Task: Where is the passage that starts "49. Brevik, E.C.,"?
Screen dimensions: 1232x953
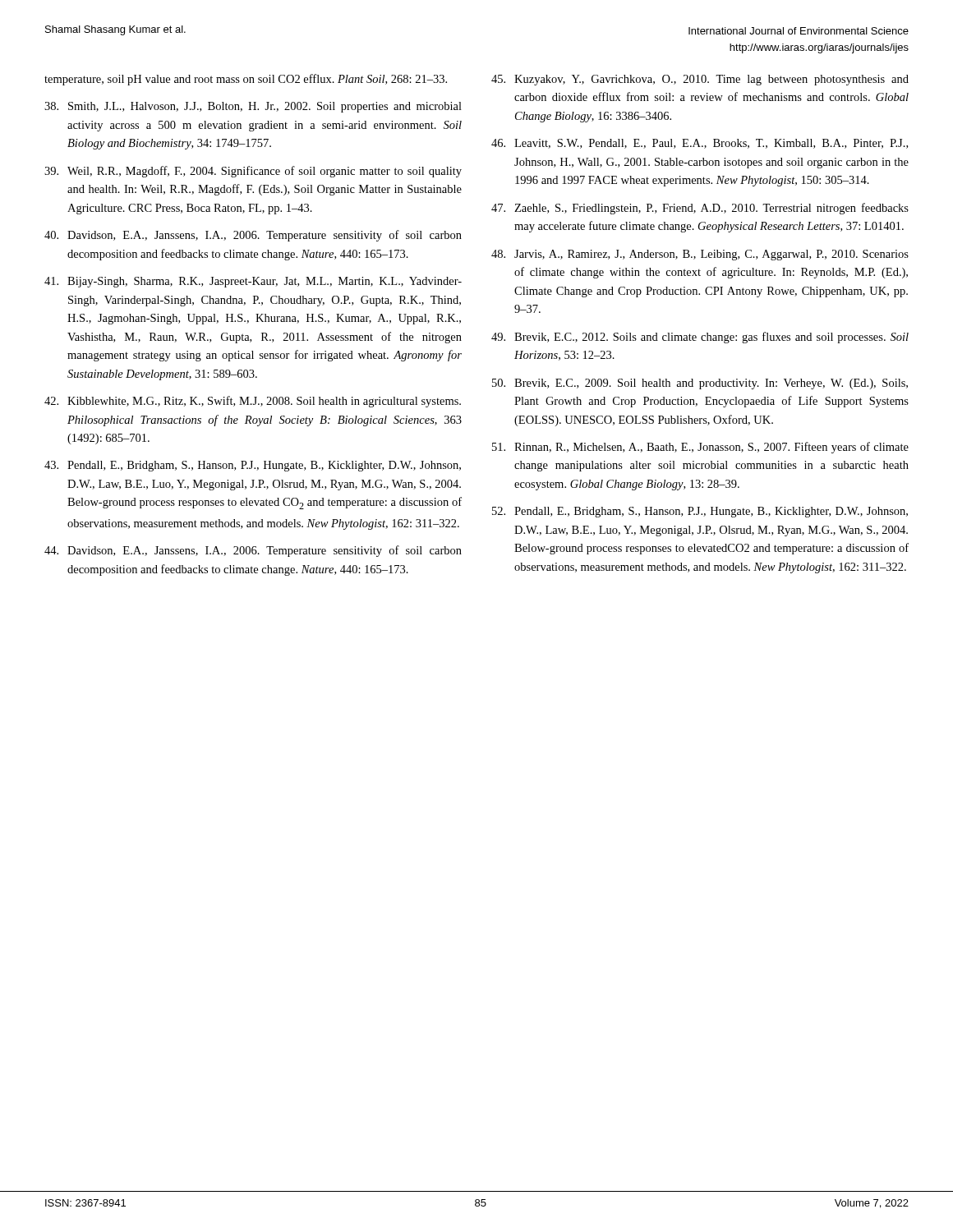Action: click(x=700, y=346)
